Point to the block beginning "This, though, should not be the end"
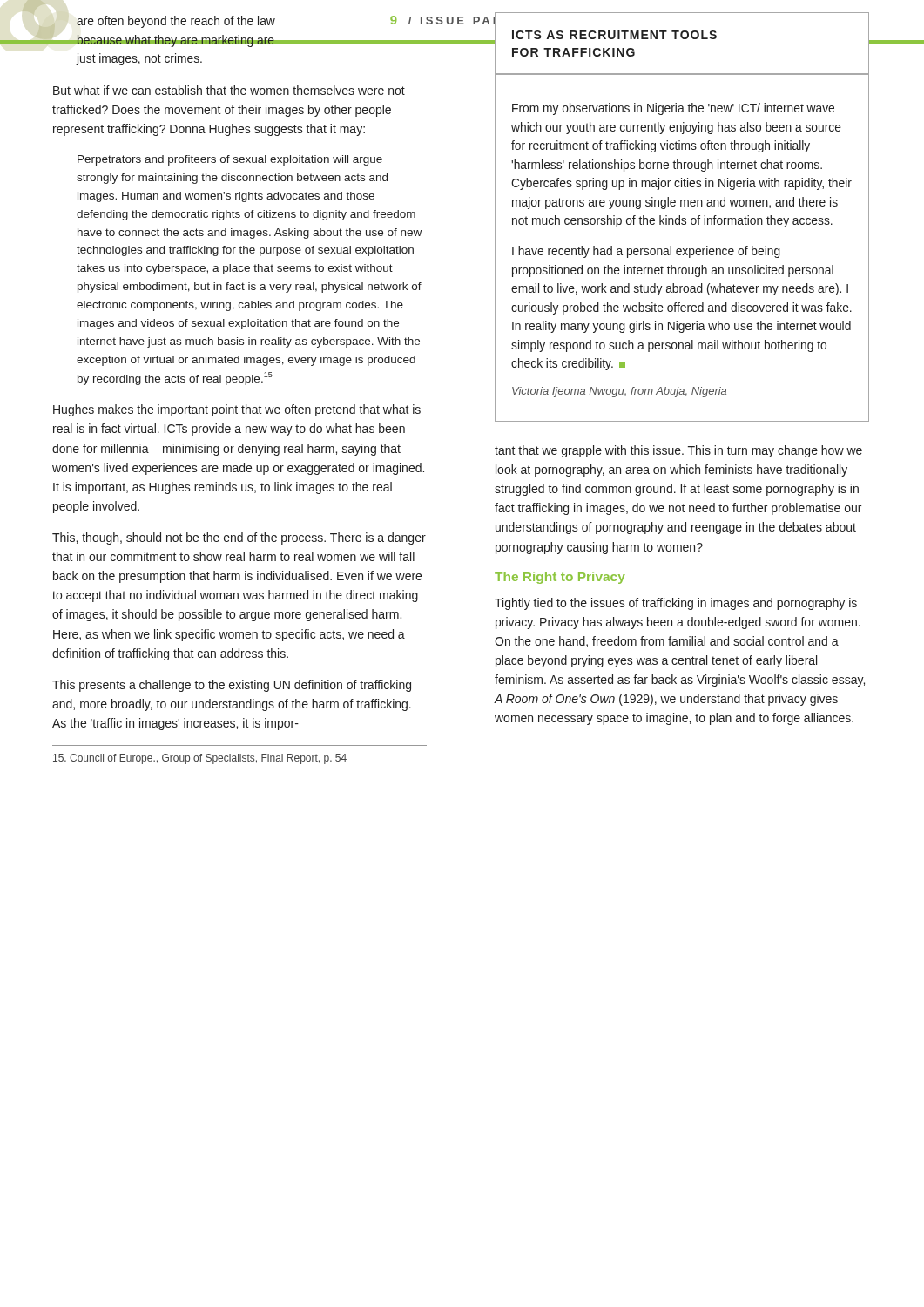The height and width of the screenshot is (1307, 924). click(239, 595)
